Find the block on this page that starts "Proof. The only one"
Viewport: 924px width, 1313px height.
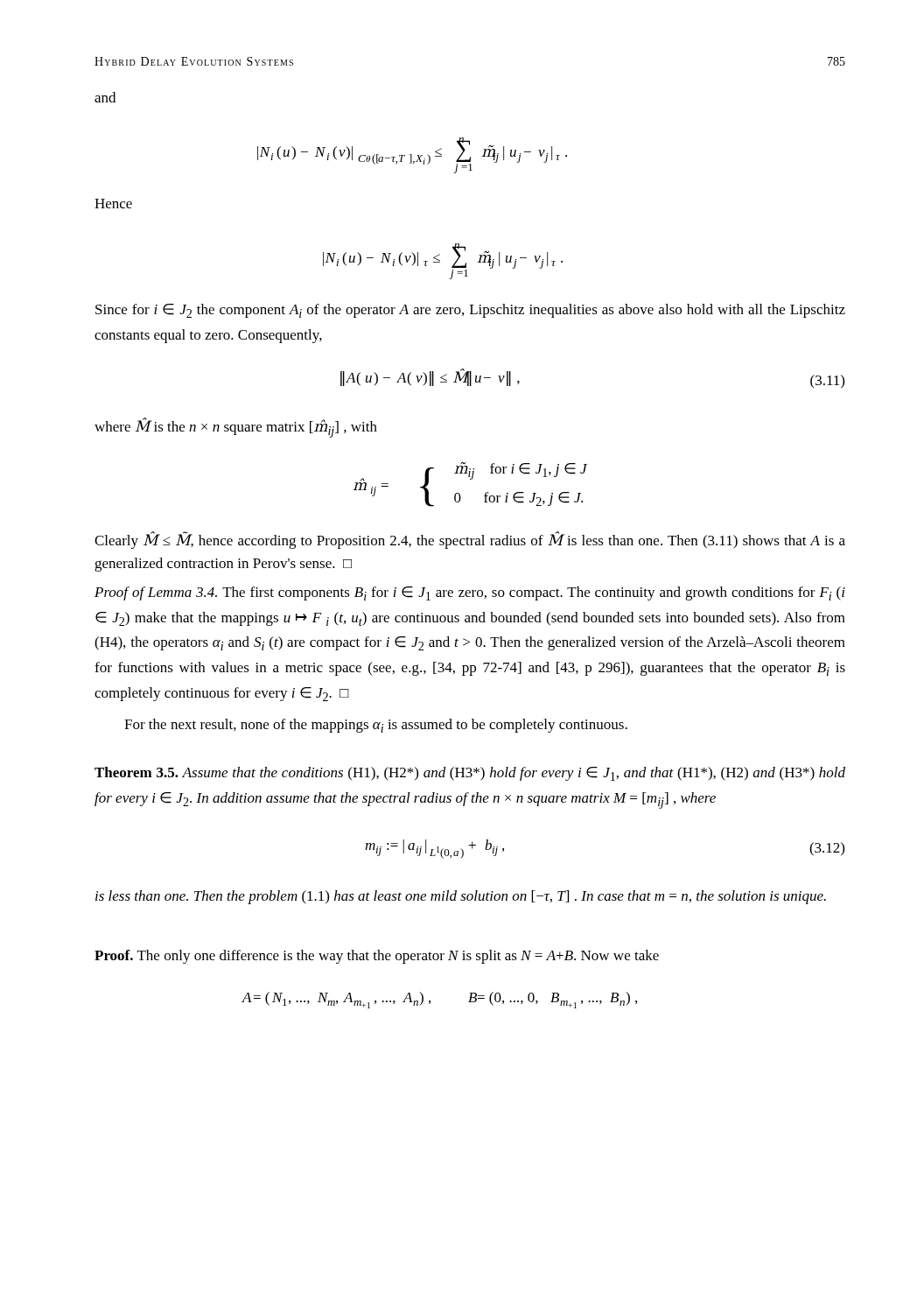click(x=470, y=956)
